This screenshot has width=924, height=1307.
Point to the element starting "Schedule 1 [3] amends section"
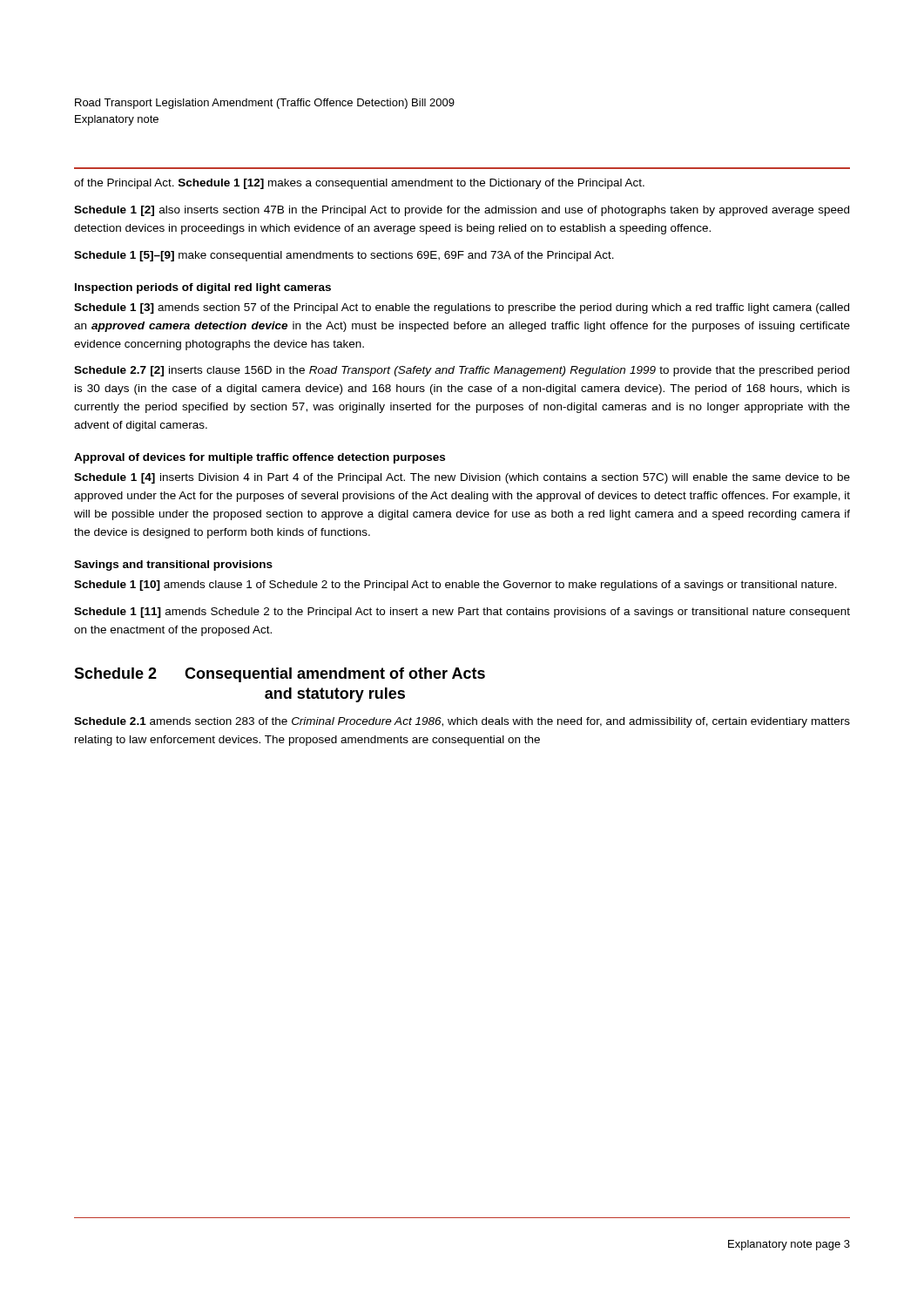point(462,325)
